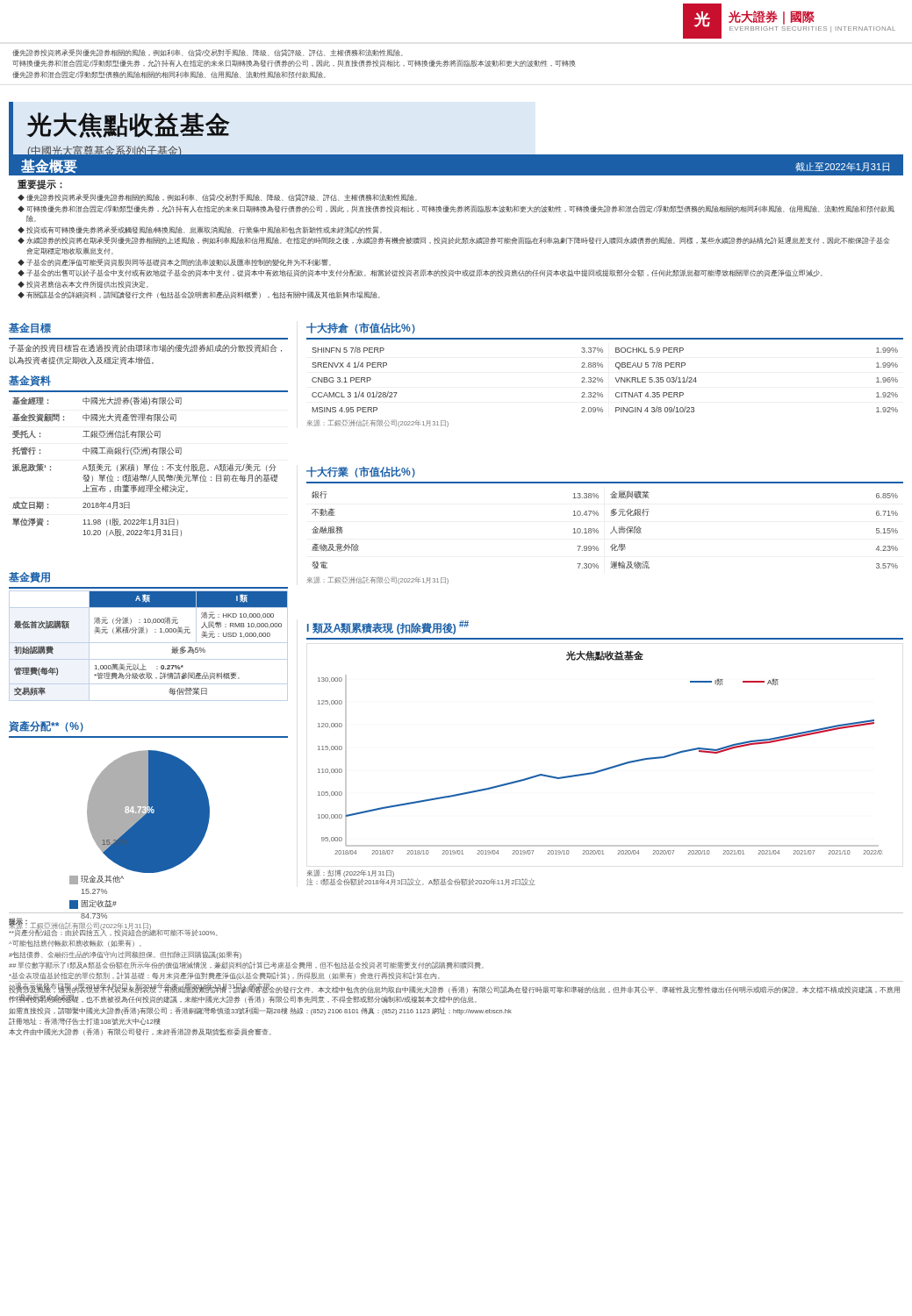The image size is (912, 1316).
Task: Point to the region starting "◆ 子基金的出售可以於子基金中支付或有效地從子基金的資本中支付，從資本中有效地征資的資本中支付分配款。相當於從投資者原本的投資中或從原本的投資應佔的任何資本收益中提回或提取部分金額，任何此類派息都可能導致相關單位的資產淨值立即減少。"
Action: [x=422, y=273]
